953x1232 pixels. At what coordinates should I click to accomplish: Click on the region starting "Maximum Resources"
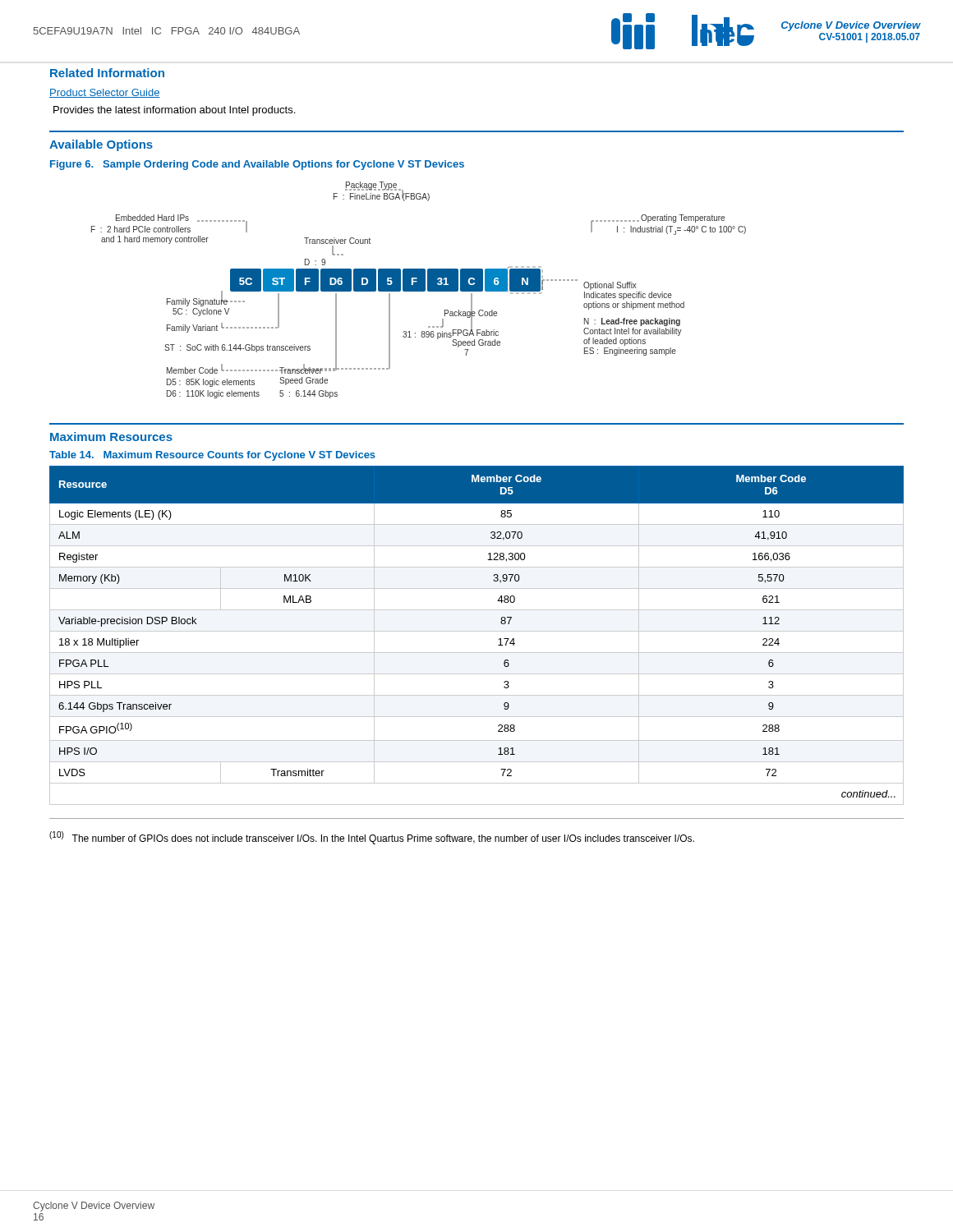(x=111, y=436)
